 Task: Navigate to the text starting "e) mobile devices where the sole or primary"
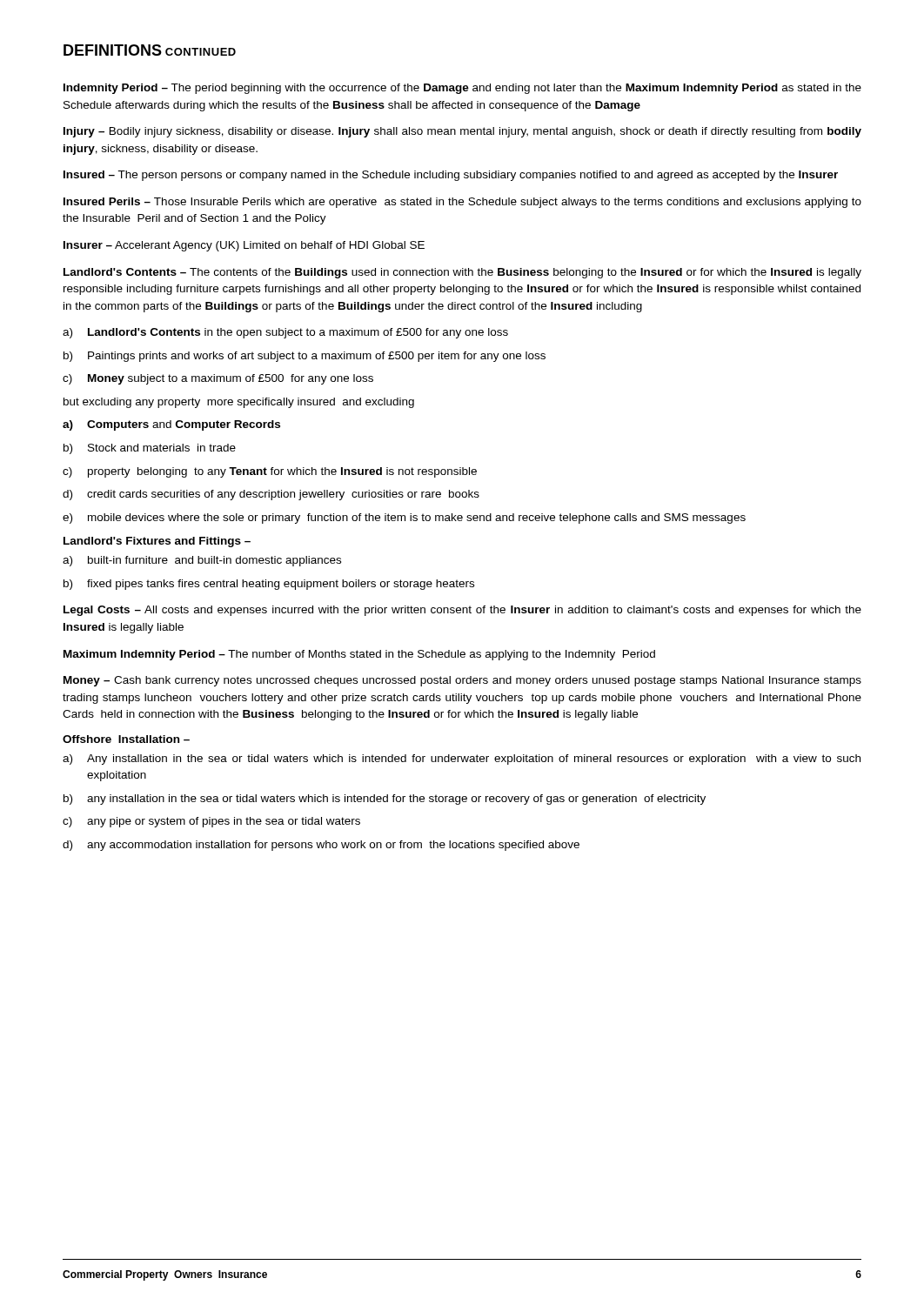point(462,517)
